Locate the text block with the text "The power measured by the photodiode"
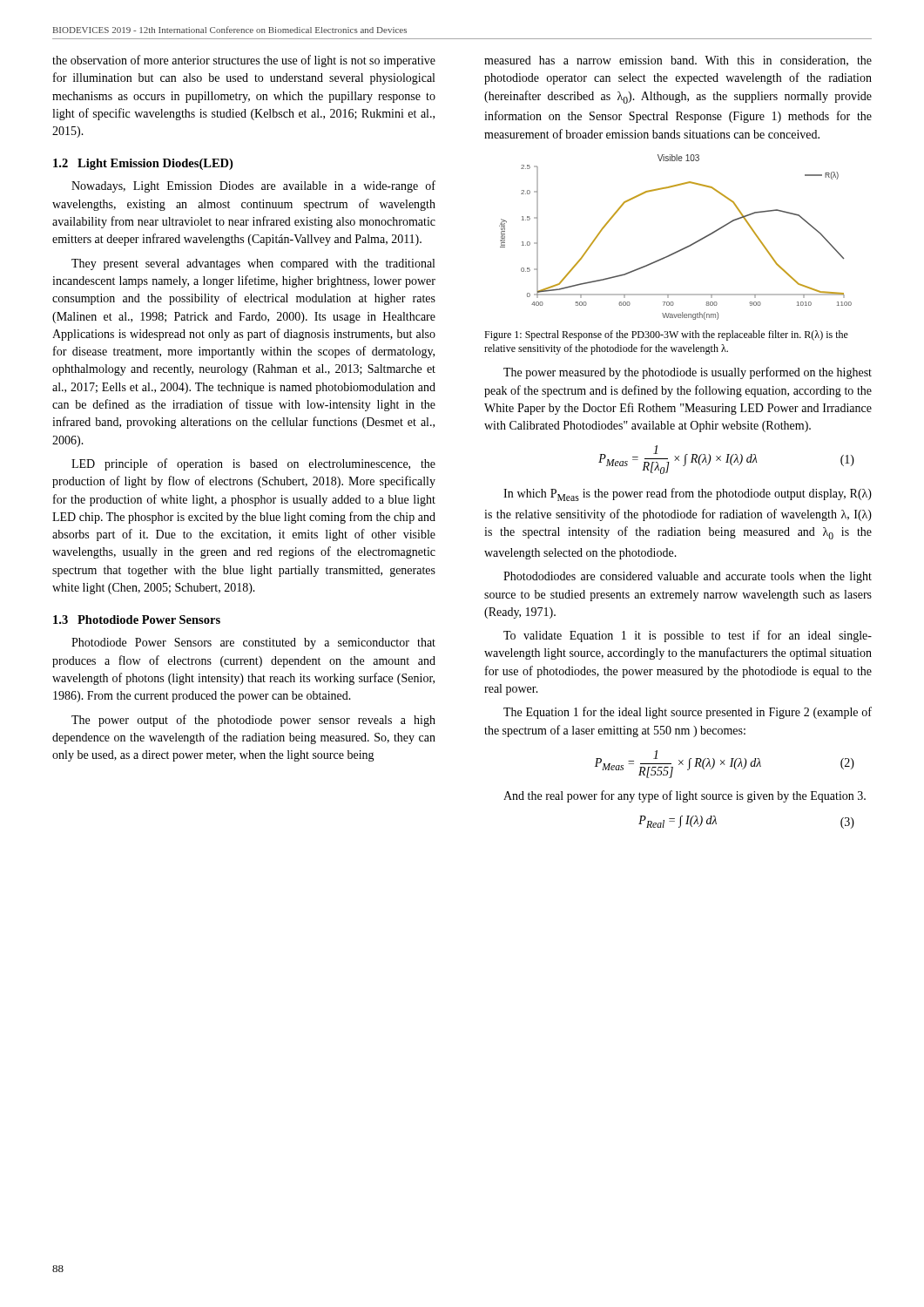The width and height of the screenshot is (924, 1307). click(x=678, y=400)
